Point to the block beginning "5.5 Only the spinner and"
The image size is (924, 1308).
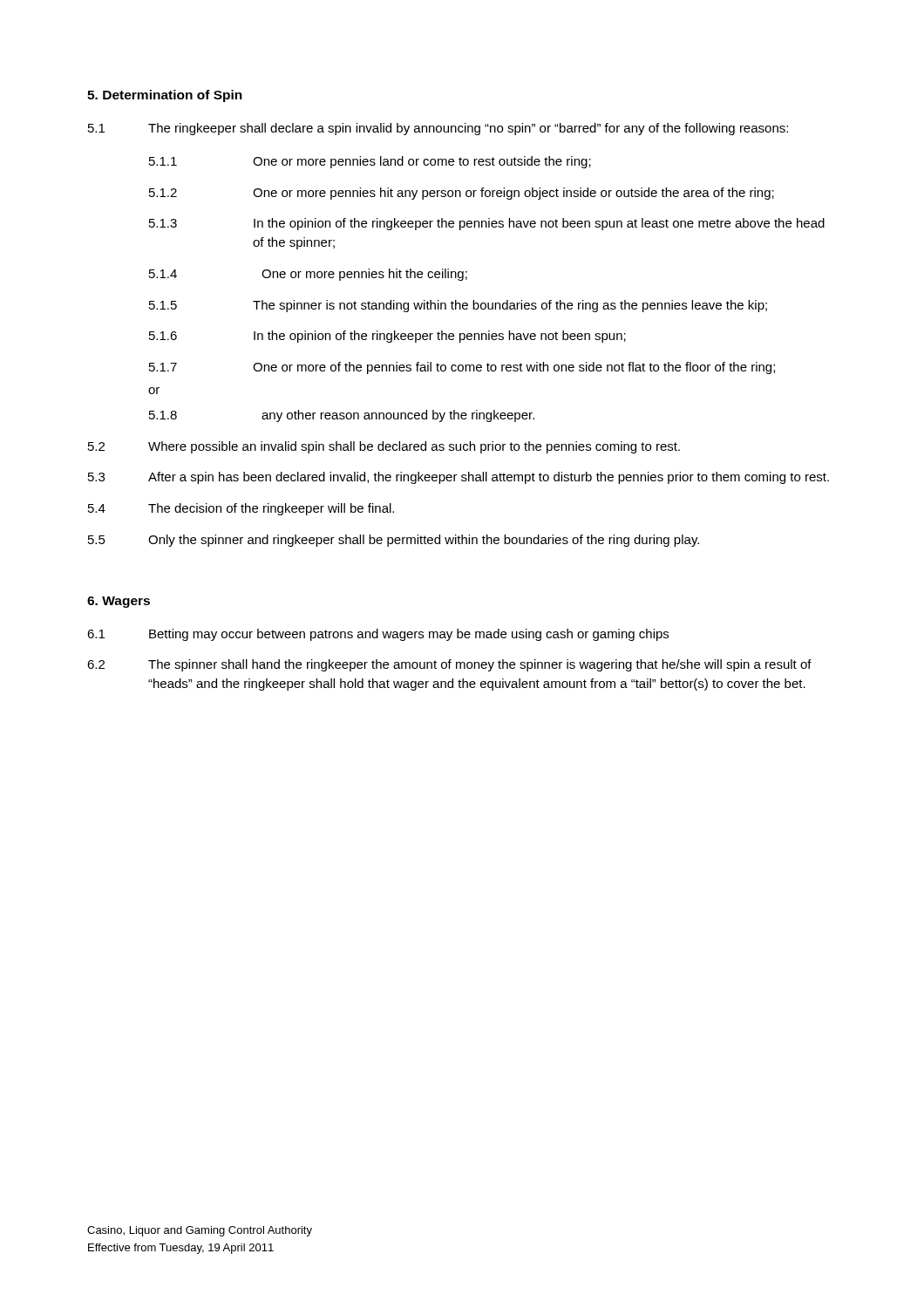click(462, 539)
